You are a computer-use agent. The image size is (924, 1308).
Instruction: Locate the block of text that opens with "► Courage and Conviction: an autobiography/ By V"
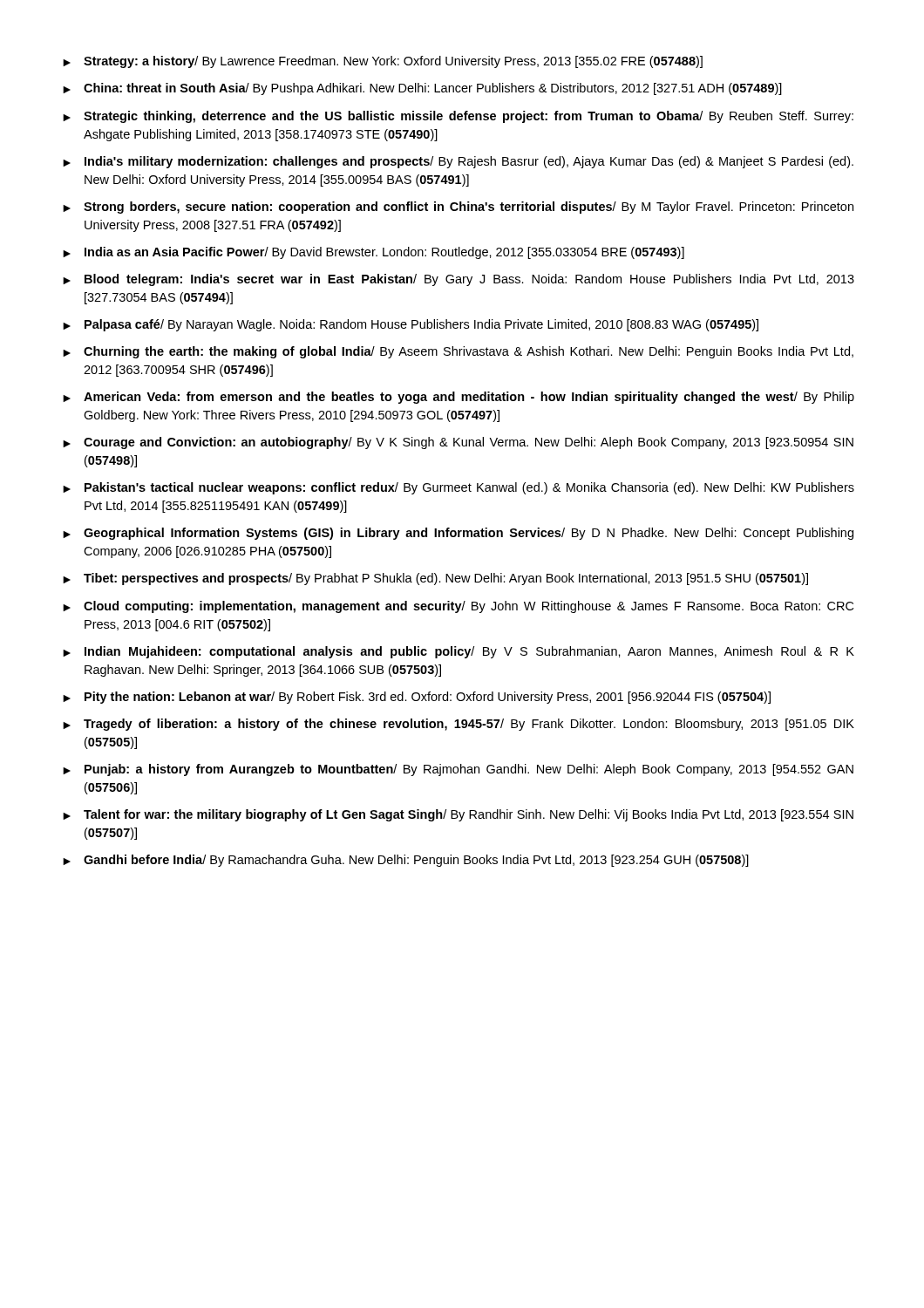coord(458,452)
